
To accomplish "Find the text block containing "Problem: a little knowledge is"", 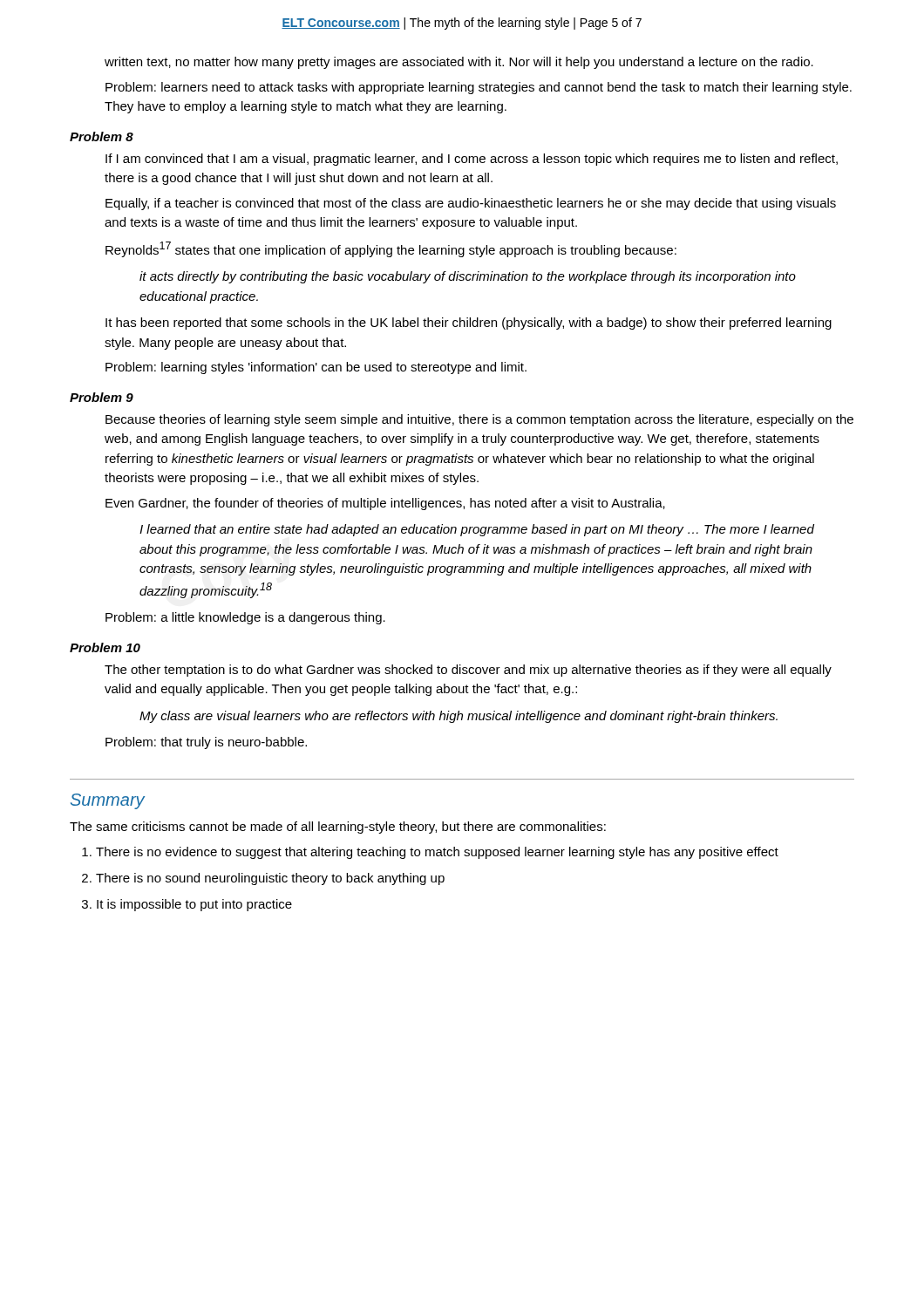I will (245, 618).
